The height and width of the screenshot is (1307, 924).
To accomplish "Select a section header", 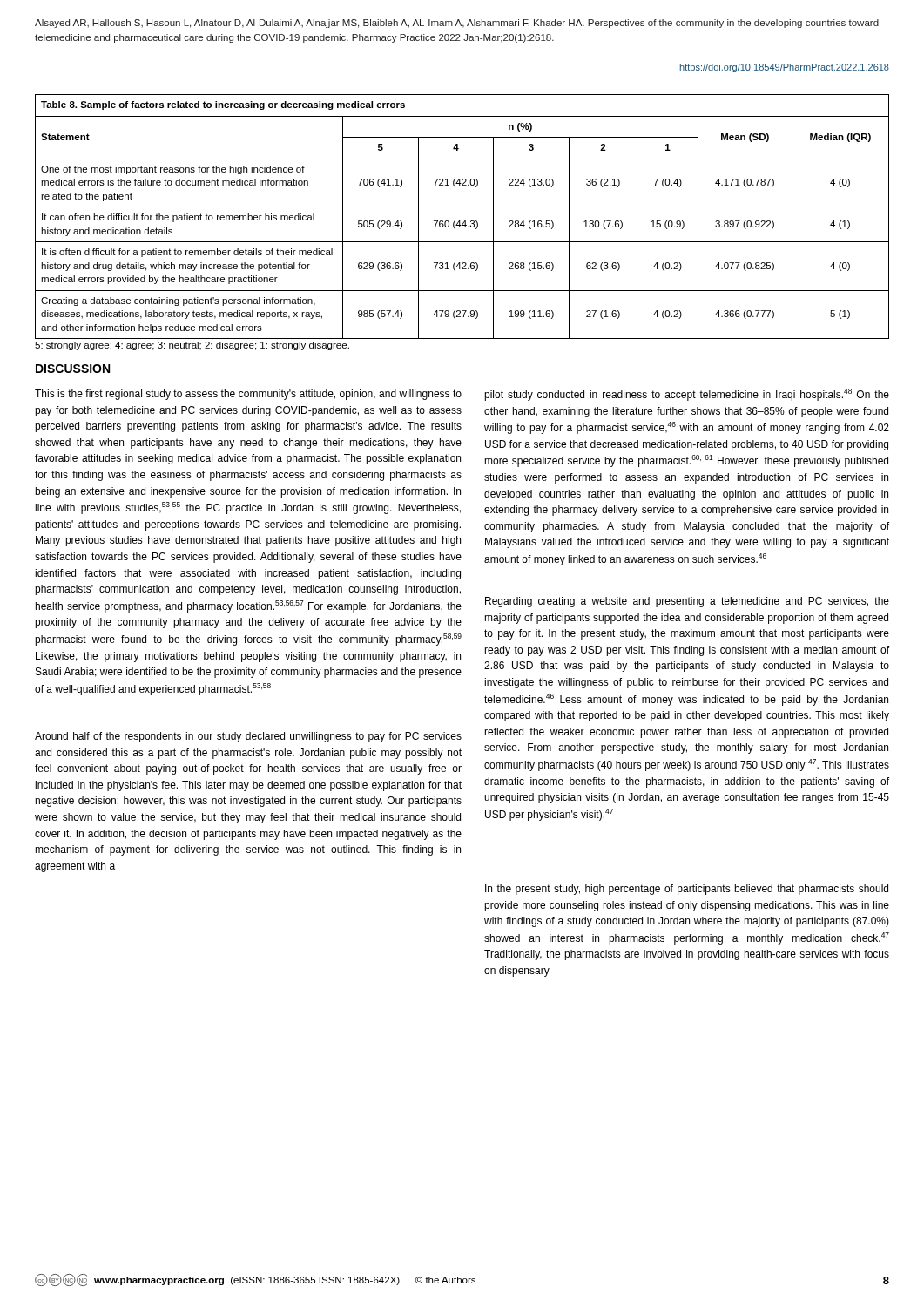I will [x=73, y=369].
